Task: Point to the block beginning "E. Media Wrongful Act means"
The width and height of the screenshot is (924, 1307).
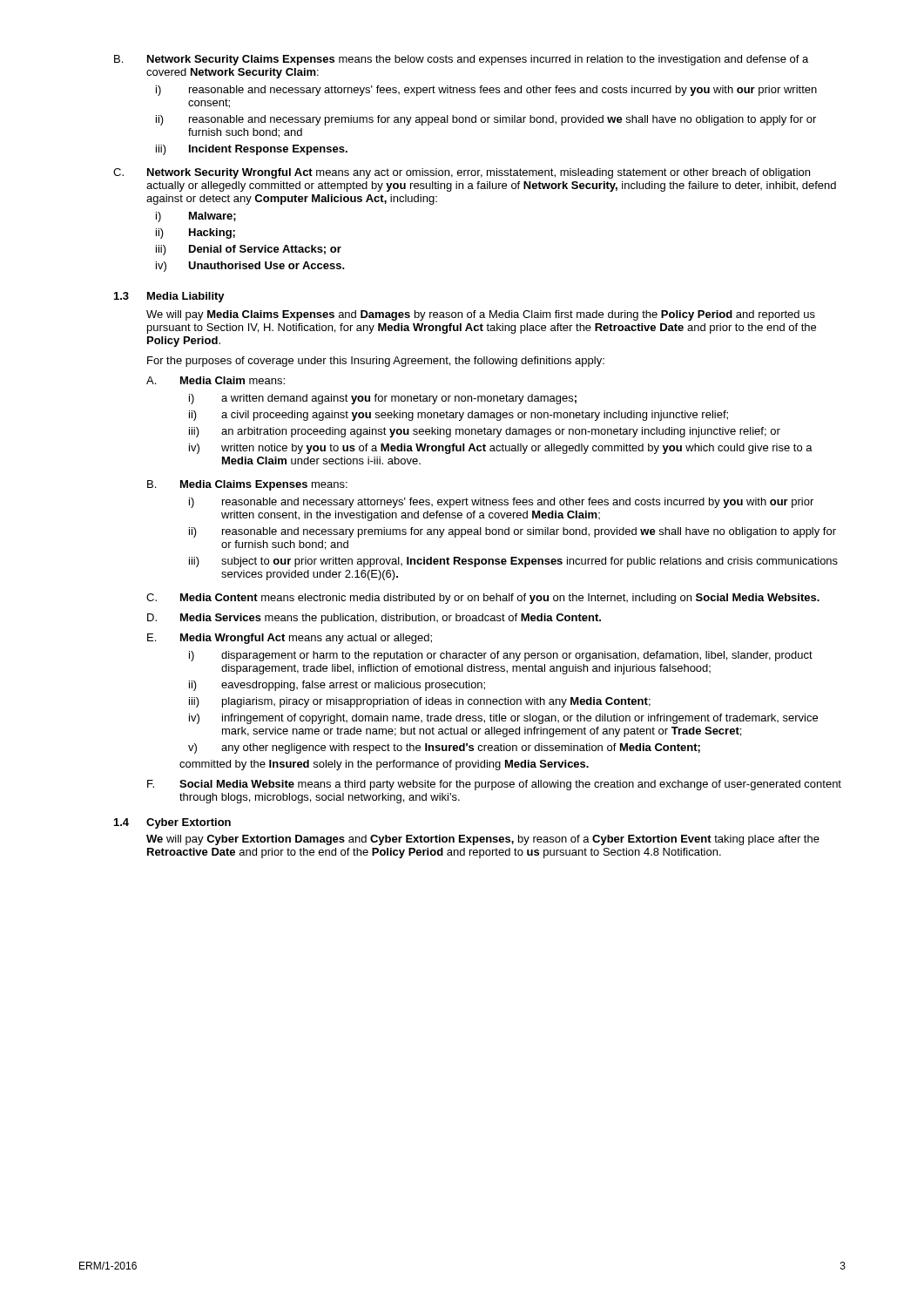Action: pos(496,701)
